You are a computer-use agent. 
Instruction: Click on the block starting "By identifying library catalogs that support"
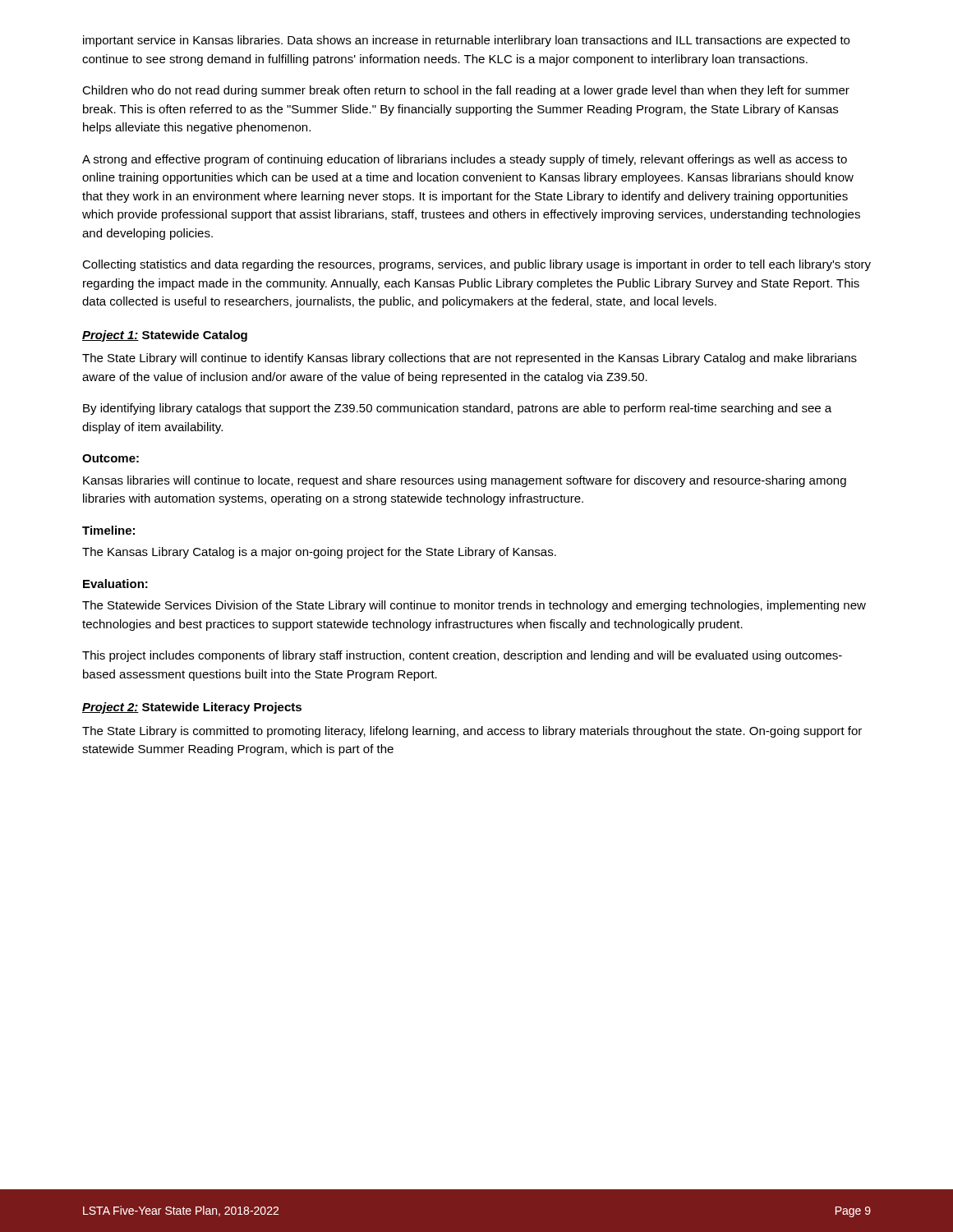tap(457, 417)
